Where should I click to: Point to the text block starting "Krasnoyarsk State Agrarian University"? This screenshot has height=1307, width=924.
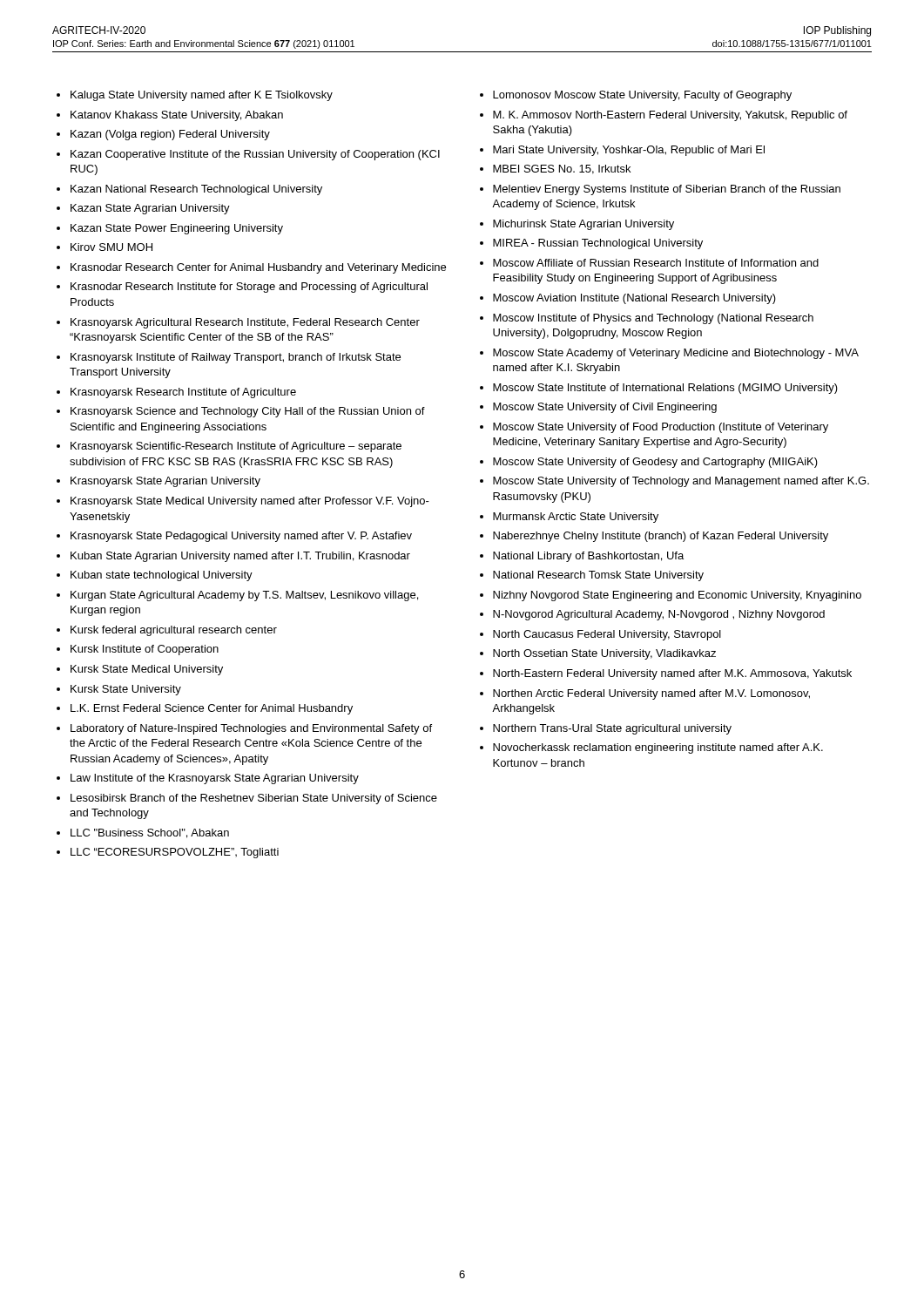[x=165, y=481]
